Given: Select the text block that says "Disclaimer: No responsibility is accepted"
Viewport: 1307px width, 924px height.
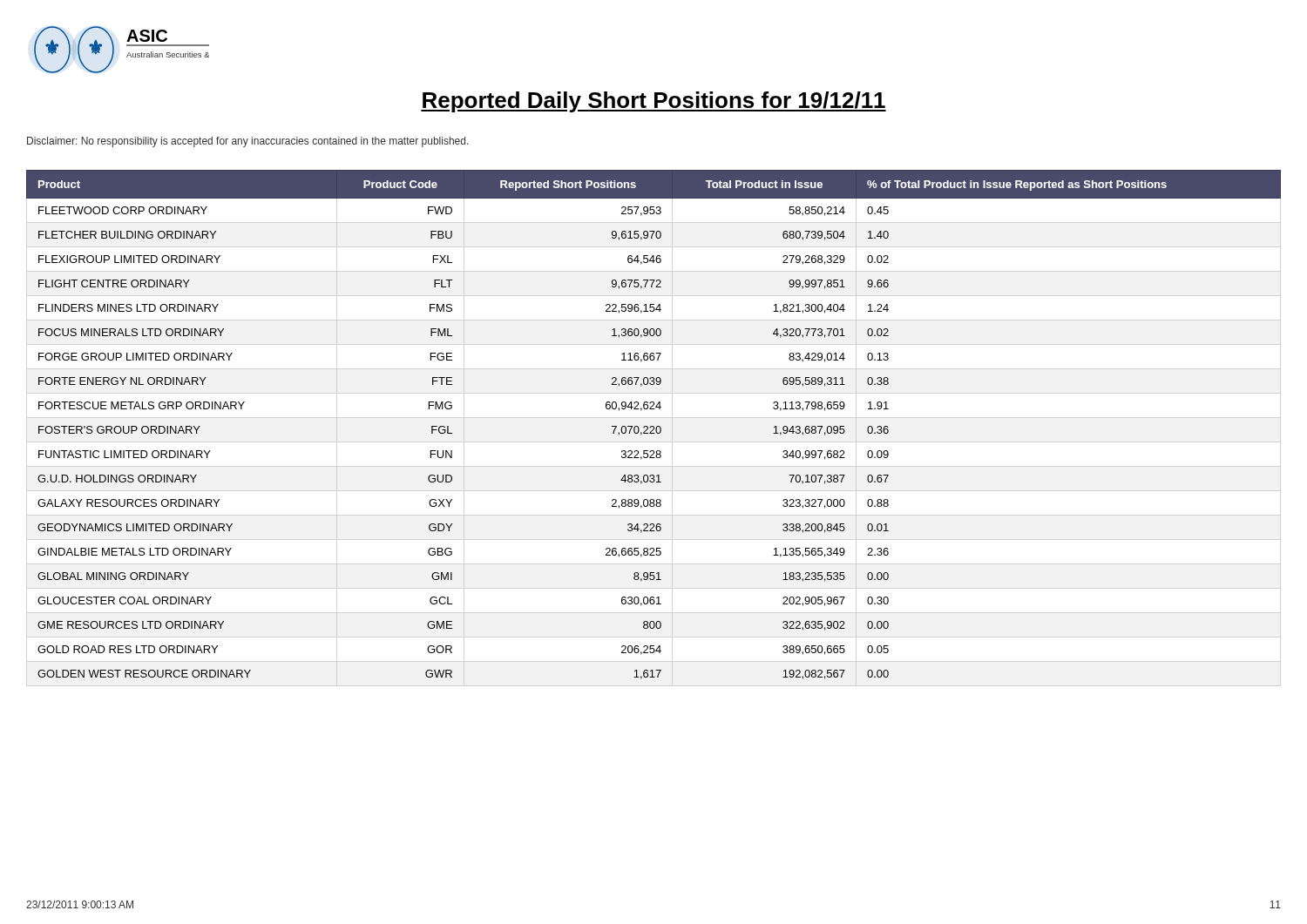Looking at the screenshot, I should pos(248,141).
